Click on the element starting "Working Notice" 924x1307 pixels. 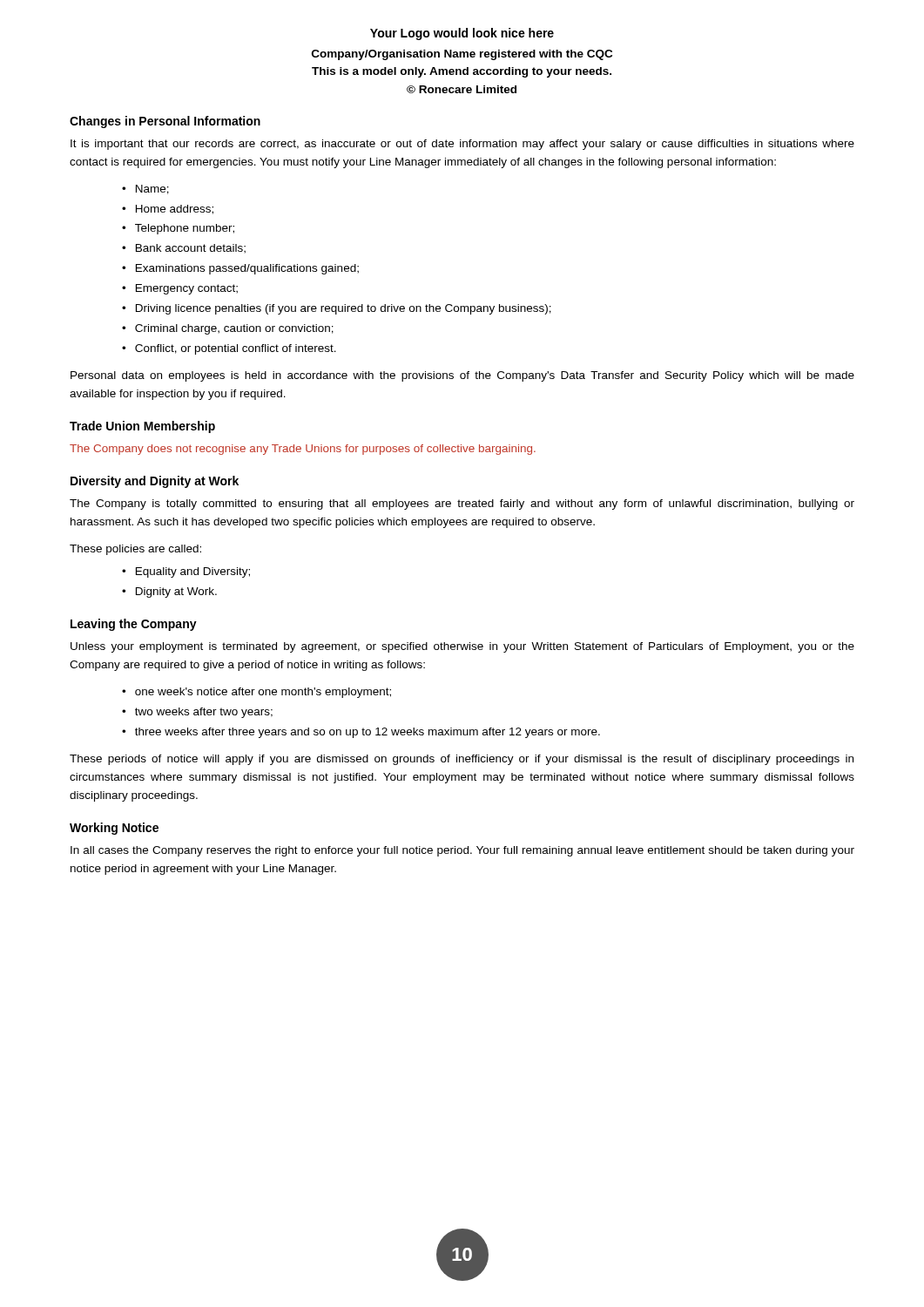[x=114, y=827]
